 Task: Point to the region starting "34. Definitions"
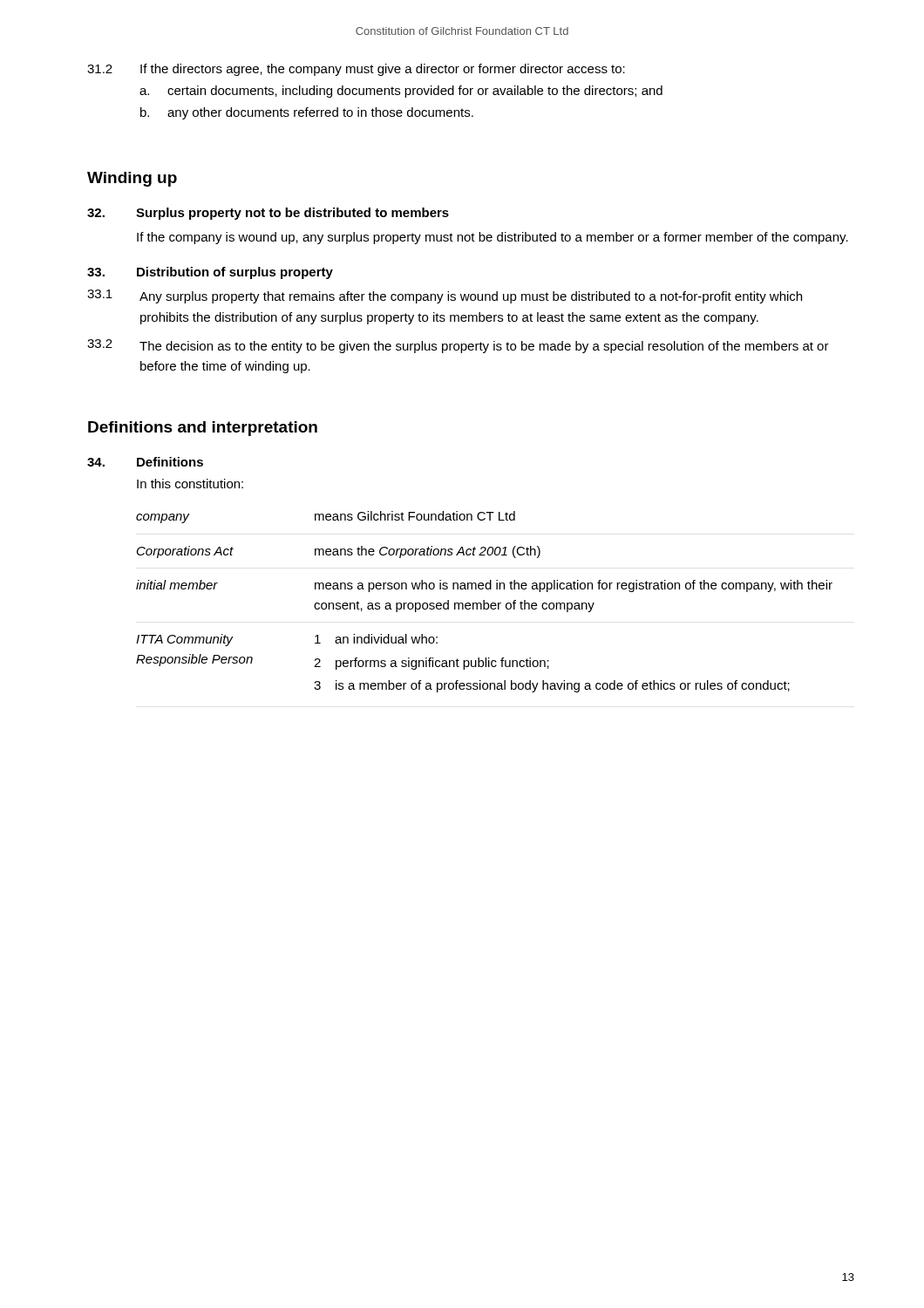145,462
